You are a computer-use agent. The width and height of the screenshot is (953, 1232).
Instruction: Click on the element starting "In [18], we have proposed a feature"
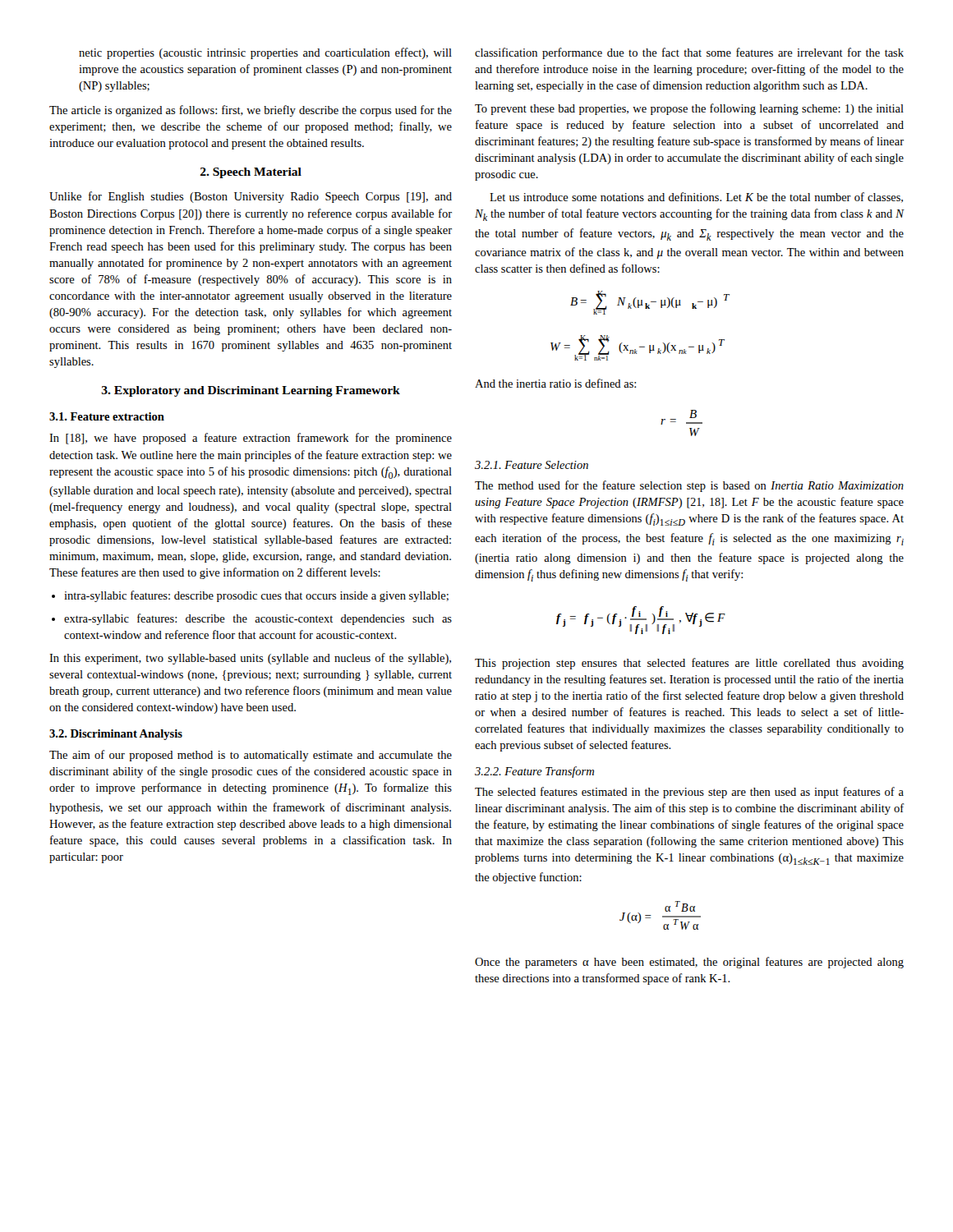coord(251,505)
